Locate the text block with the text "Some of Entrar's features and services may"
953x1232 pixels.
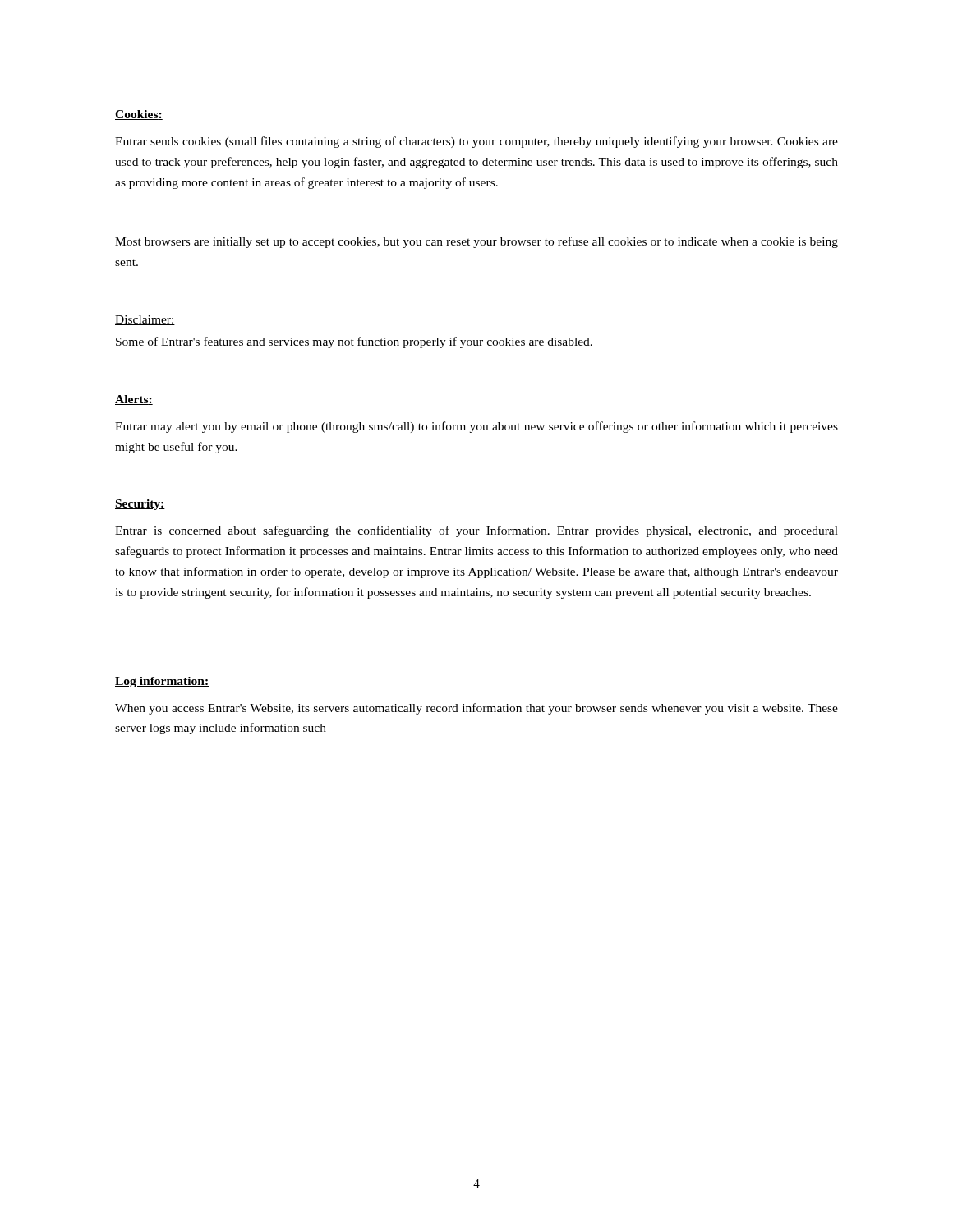click(x=354, y=341)
